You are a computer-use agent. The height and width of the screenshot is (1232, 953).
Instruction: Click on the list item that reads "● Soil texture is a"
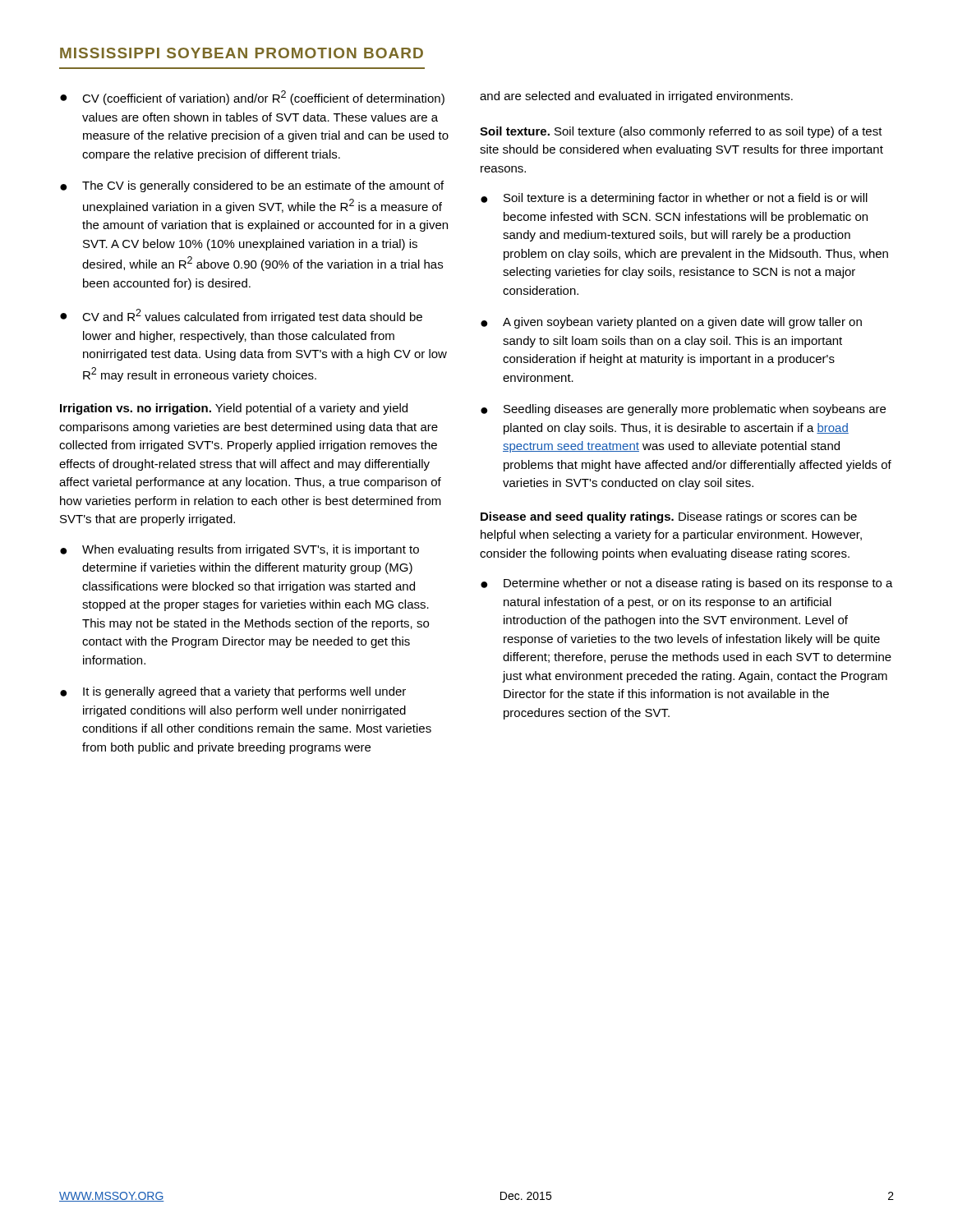coord(687,244)
